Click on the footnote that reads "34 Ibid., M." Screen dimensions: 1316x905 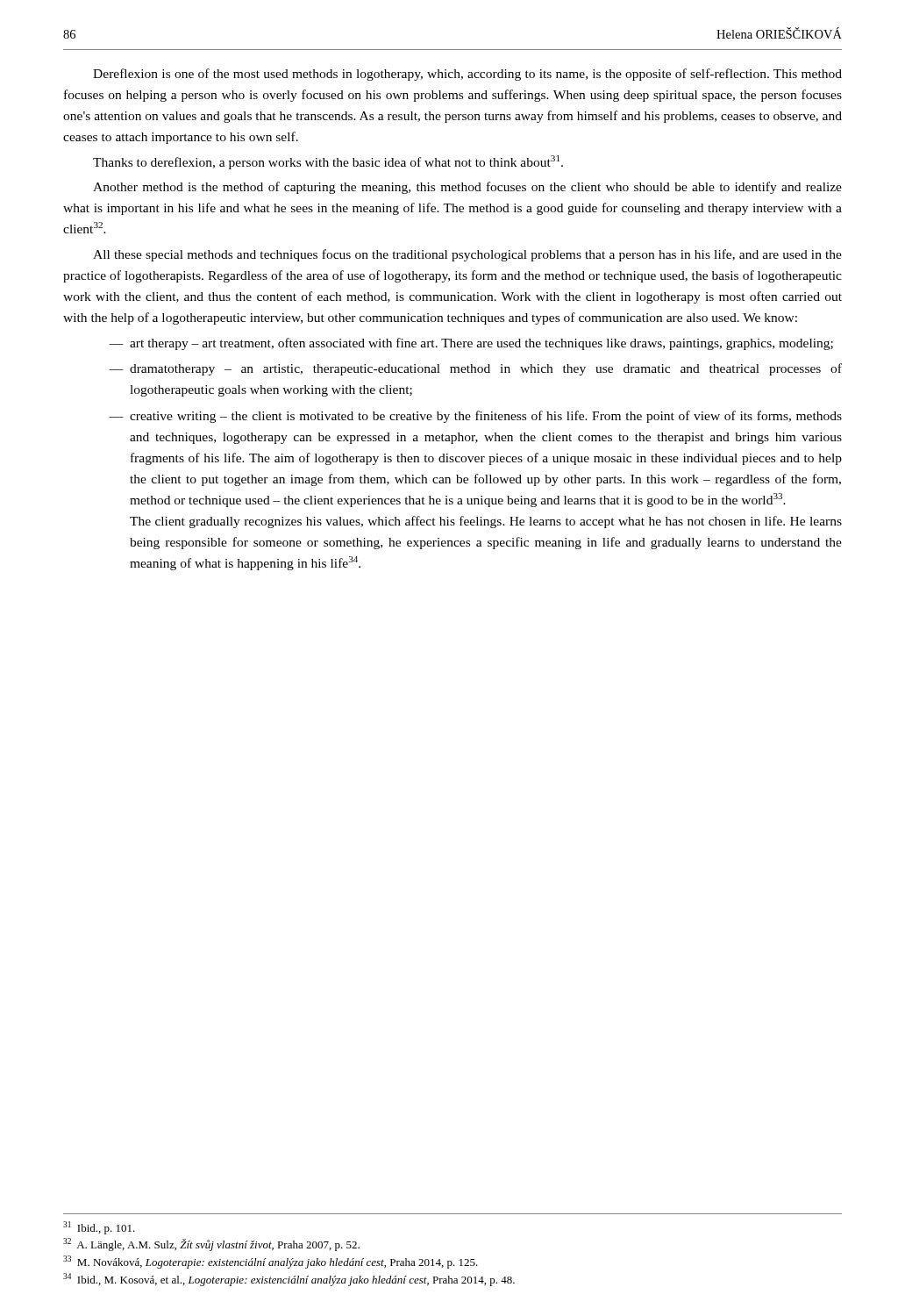pyautogui.click(x=289, y=1279)
